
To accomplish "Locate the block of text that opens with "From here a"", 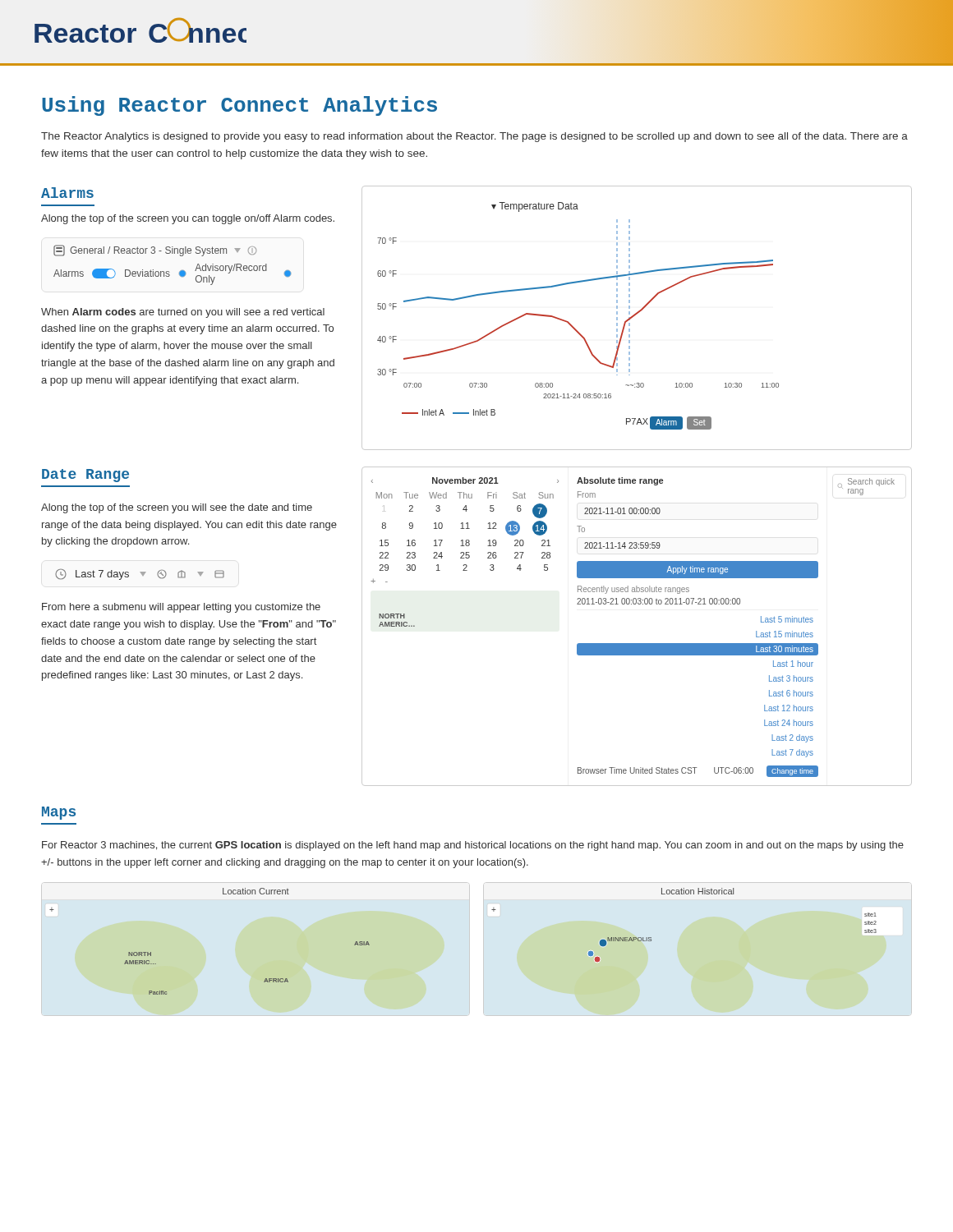I will click(x=189, y=641).
